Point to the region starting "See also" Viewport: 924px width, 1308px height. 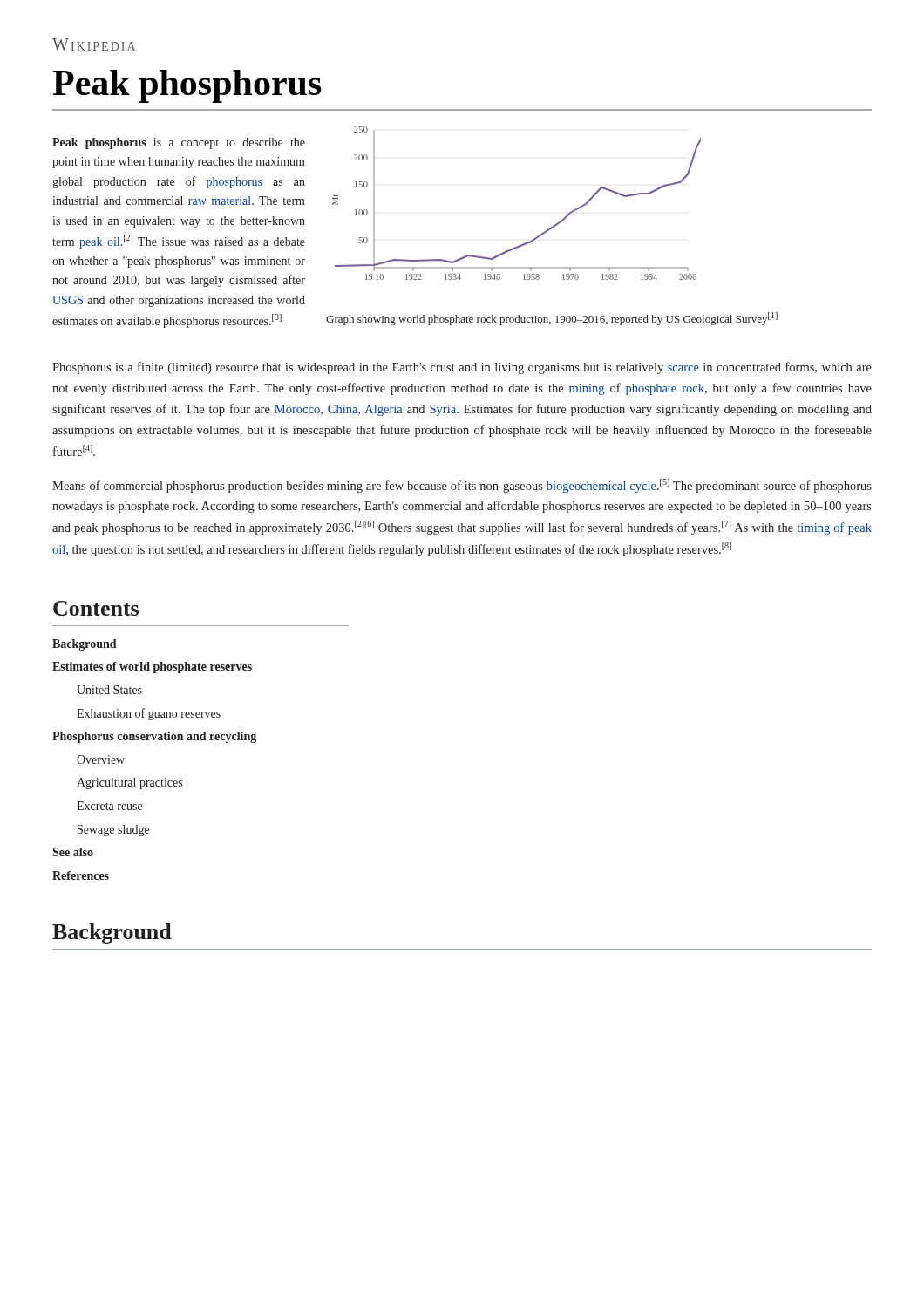[73, 853]
